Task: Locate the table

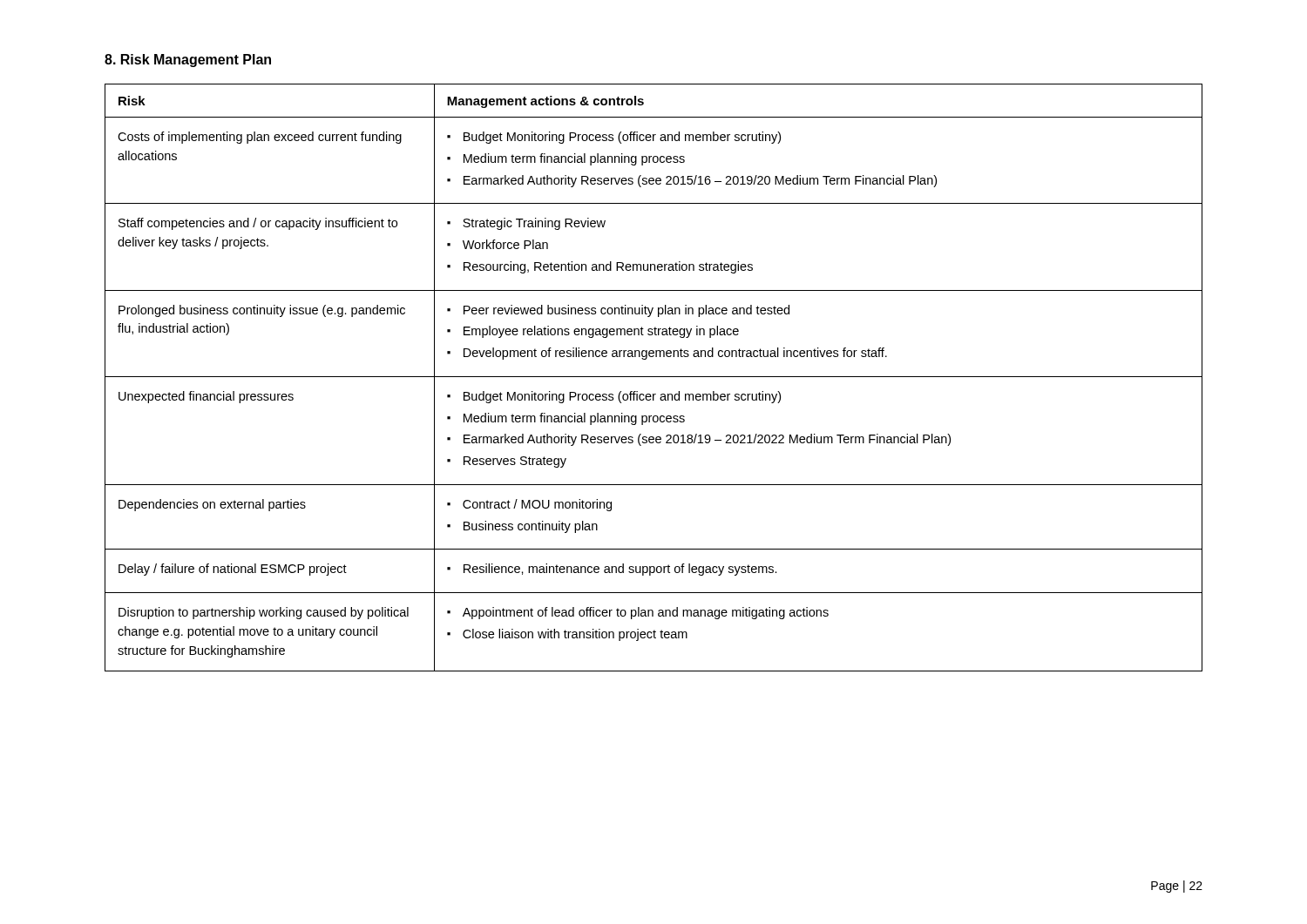Action: coord(654,378)
